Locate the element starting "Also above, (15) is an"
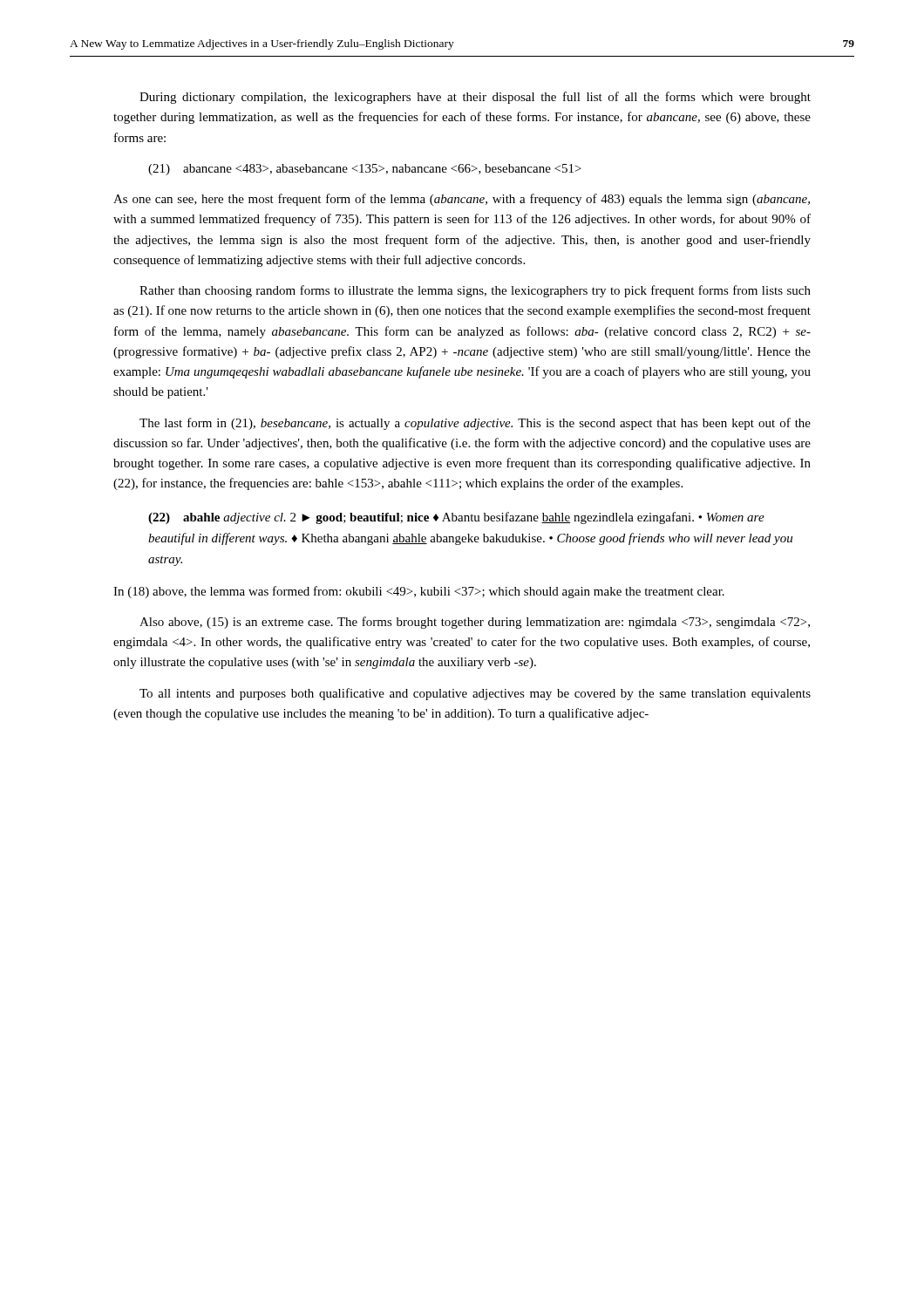 point(462,642)
